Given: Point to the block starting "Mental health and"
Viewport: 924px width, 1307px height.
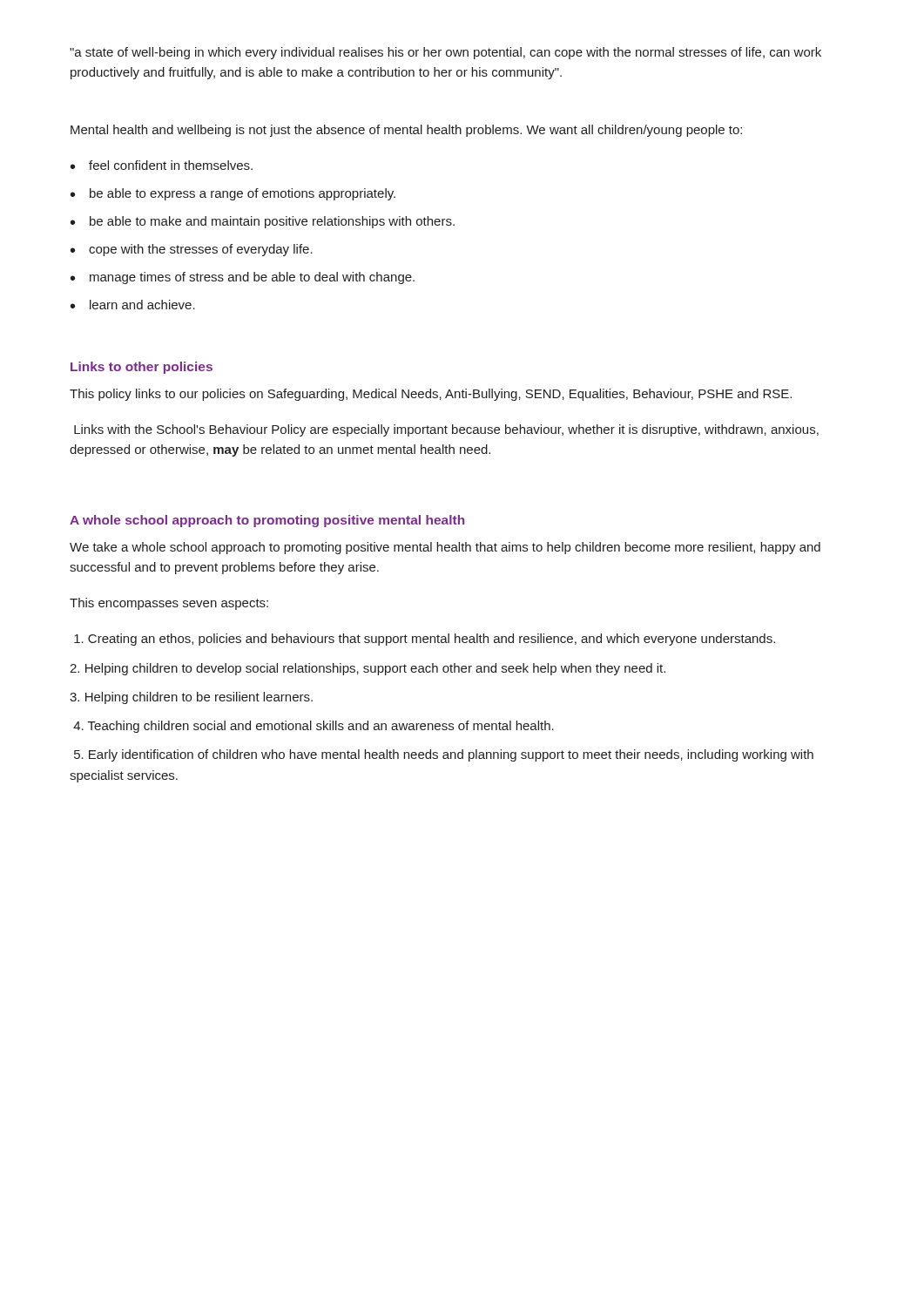Looking at the screenshot, I should pos(407,129).
